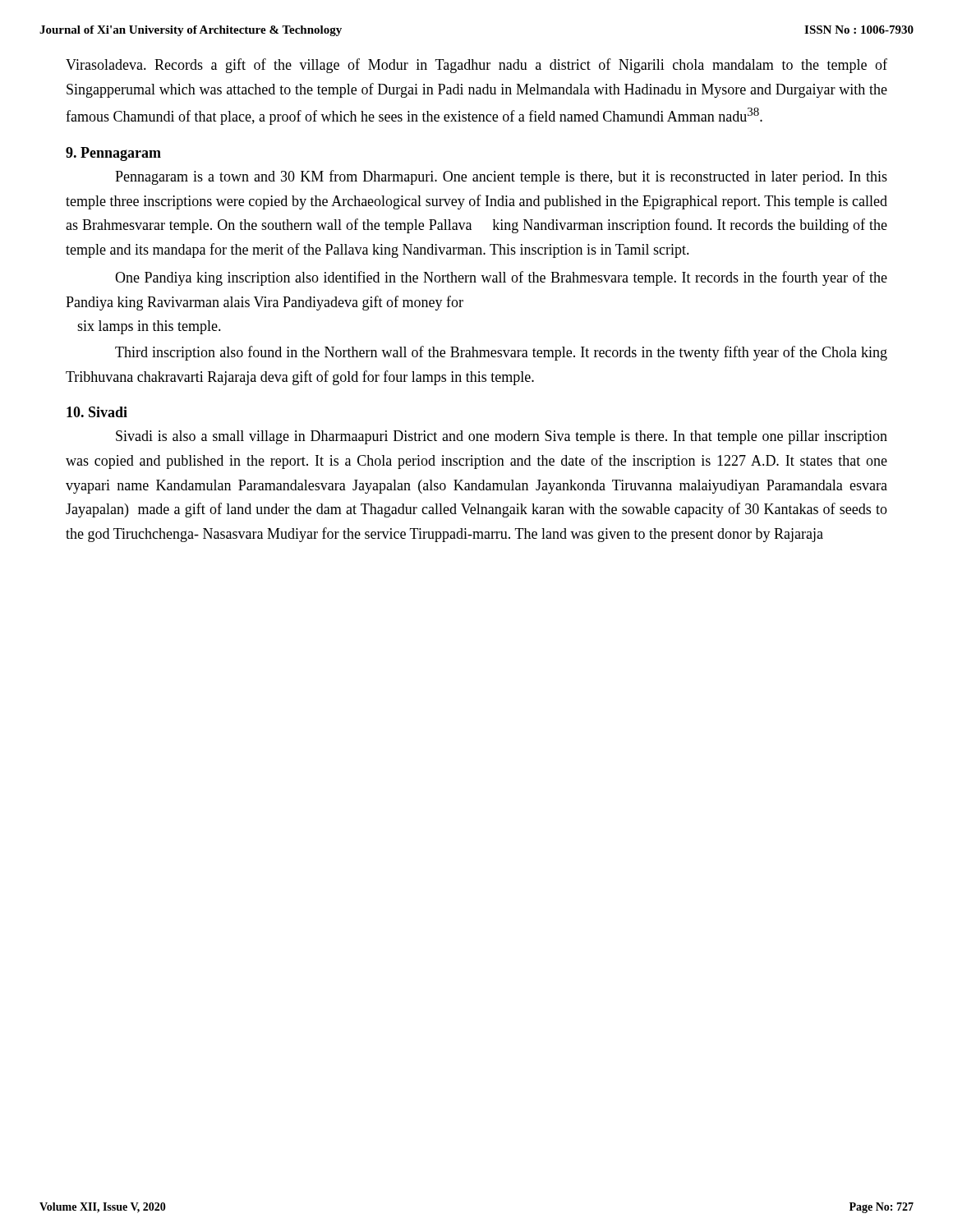Point to "10. Sivadi"
Screen dimensions: 1232x953
coord(97,413)
